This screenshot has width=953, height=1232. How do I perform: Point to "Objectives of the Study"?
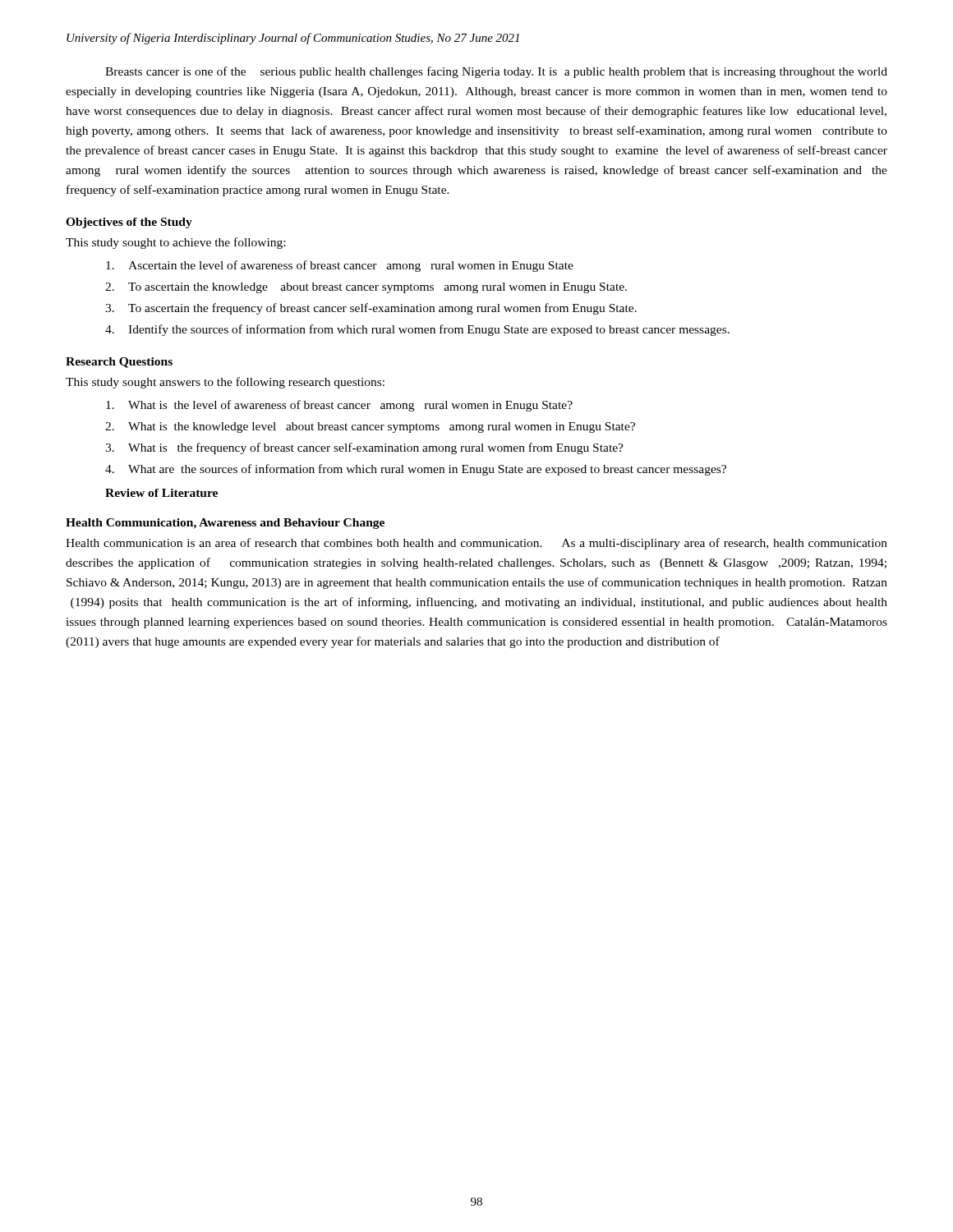129,221
